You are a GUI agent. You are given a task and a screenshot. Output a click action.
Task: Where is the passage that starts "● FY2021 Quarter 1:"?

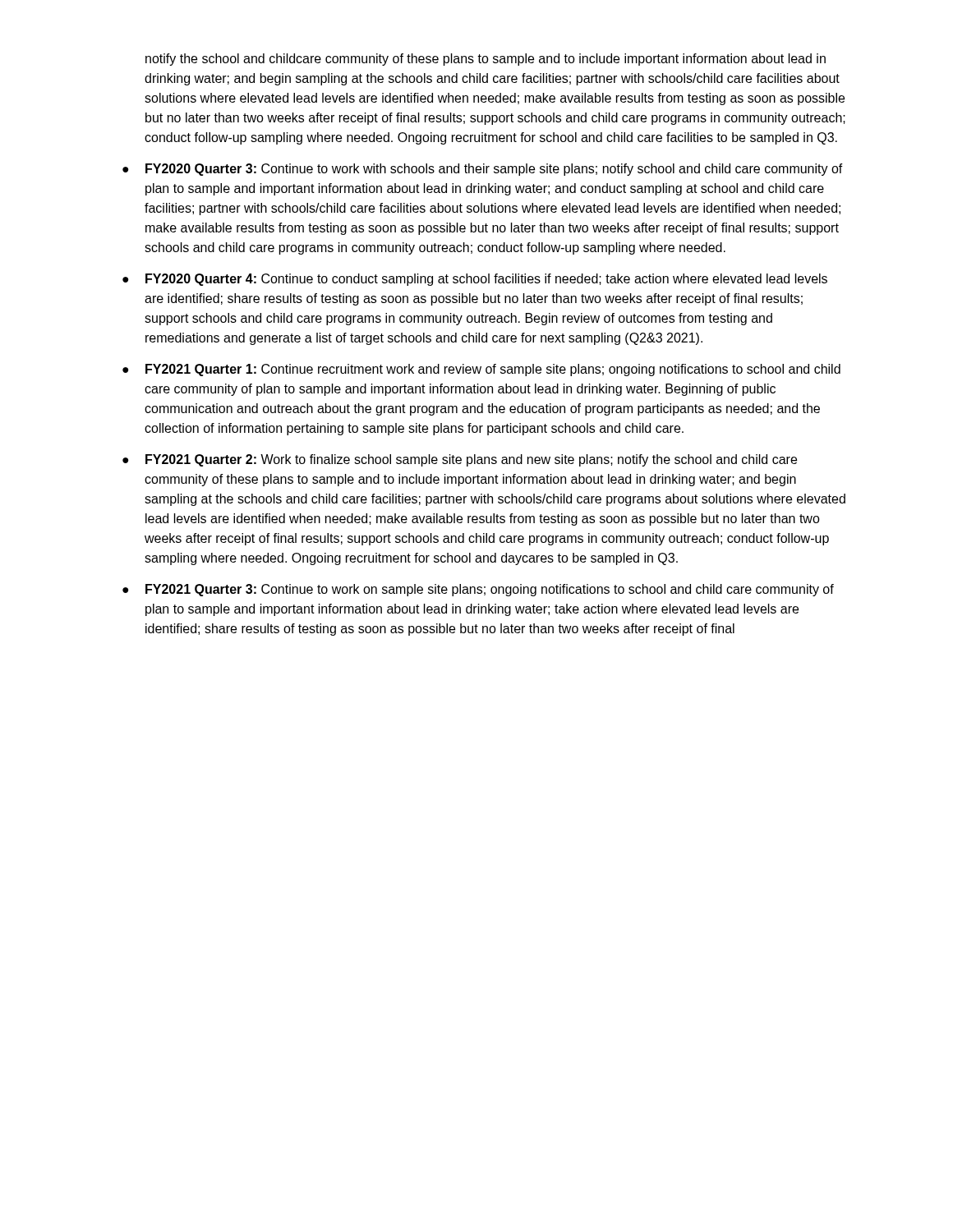click(485, 398)
